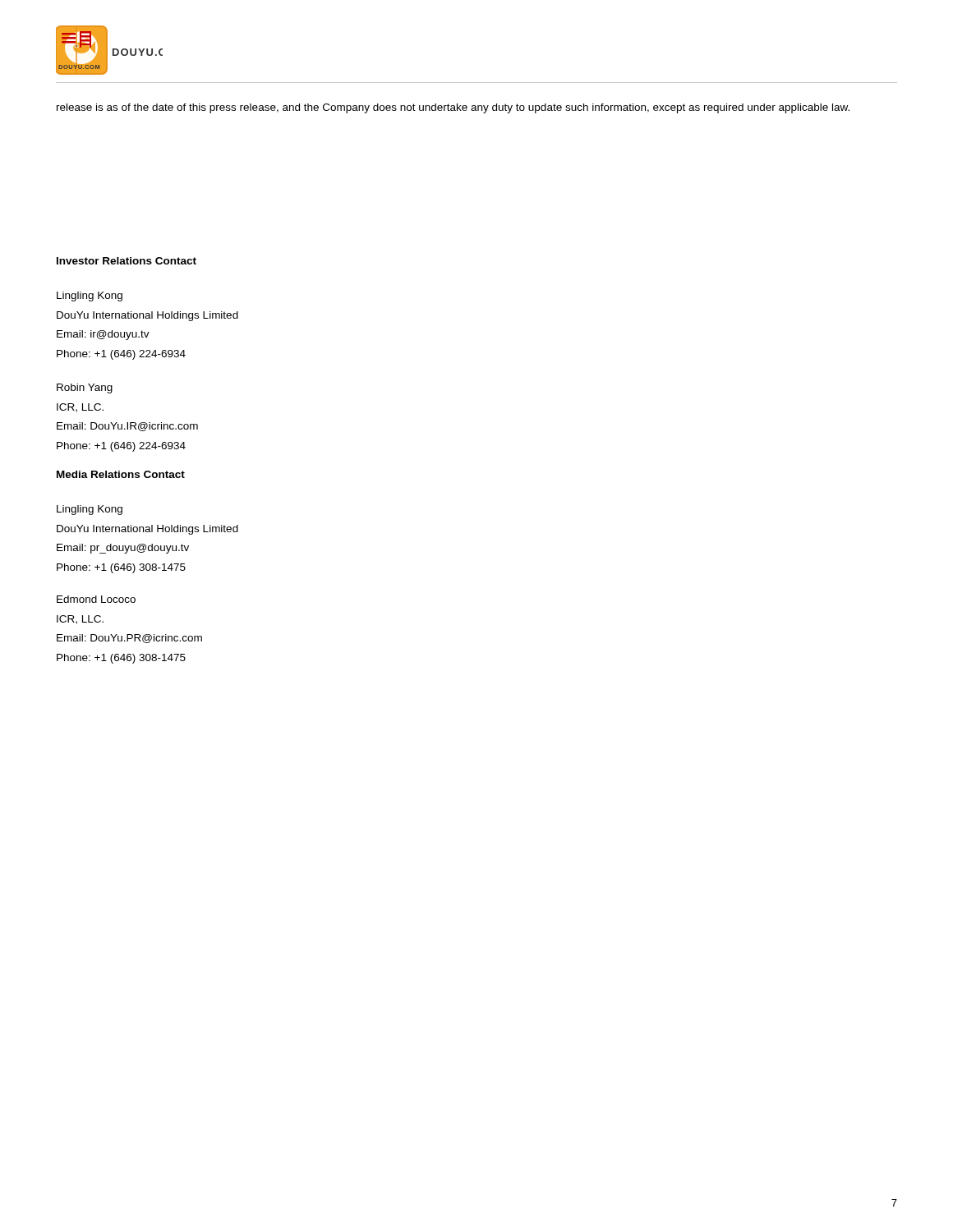Locate the logo
Image resolution: width=953 pixels, height=1232 pixels.
(x=138, y=51)
